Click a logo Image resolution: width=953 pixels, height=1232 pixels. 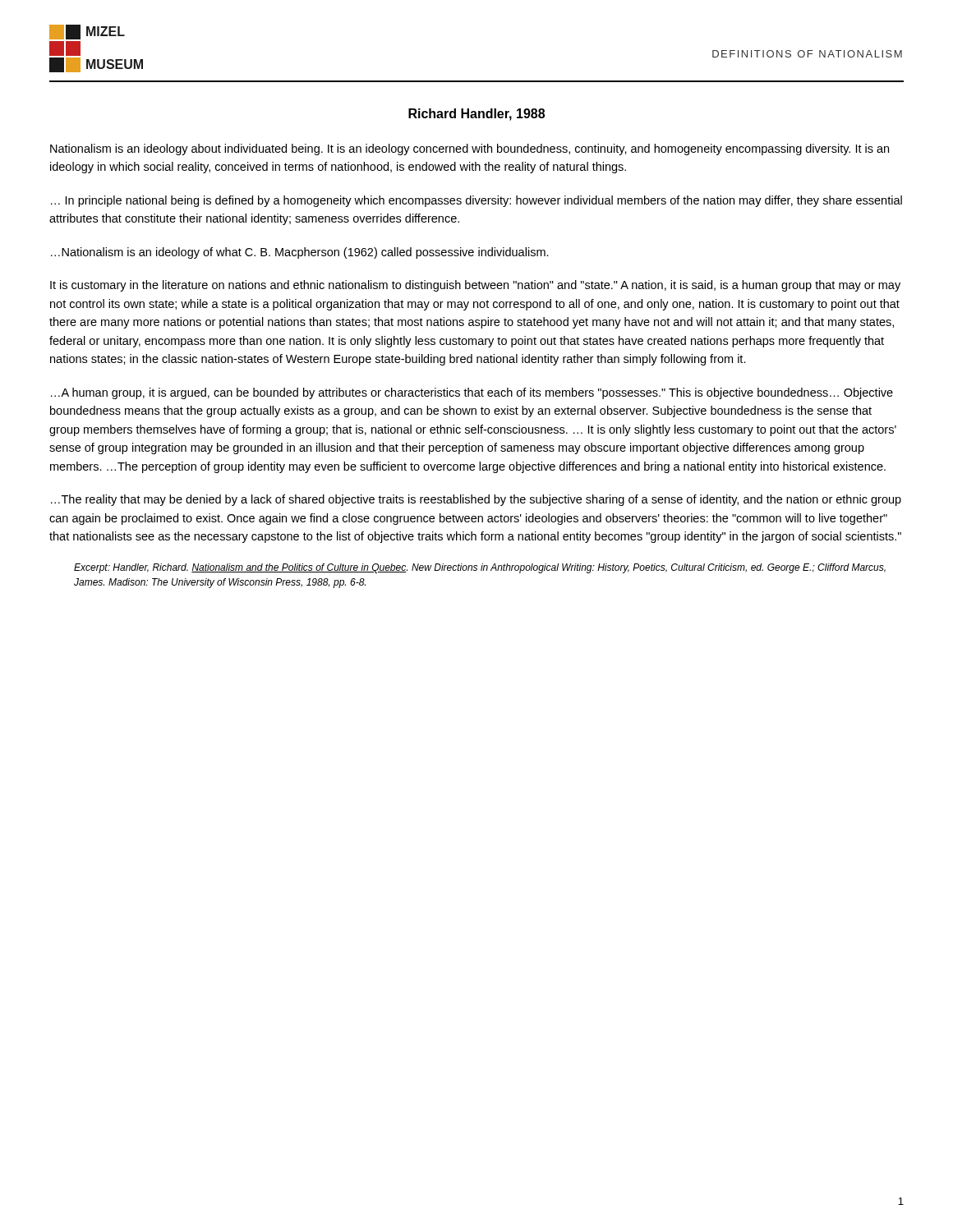(x=107, y=51)
